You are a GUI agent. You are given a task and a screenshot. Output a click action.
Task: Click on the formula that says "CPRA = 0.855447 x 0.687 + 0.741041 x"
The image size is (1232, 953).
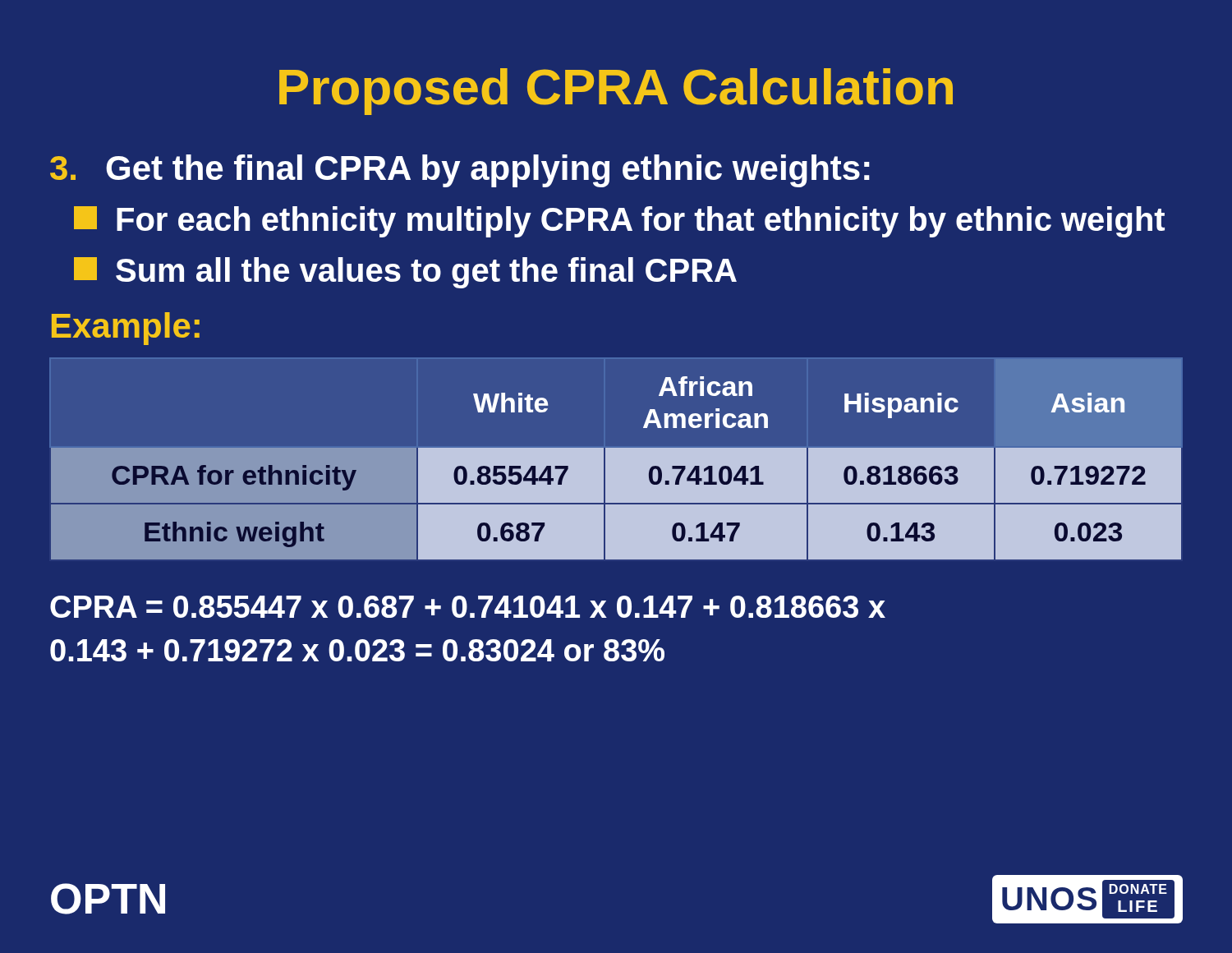pyautogui.click(x=467, y=629)
